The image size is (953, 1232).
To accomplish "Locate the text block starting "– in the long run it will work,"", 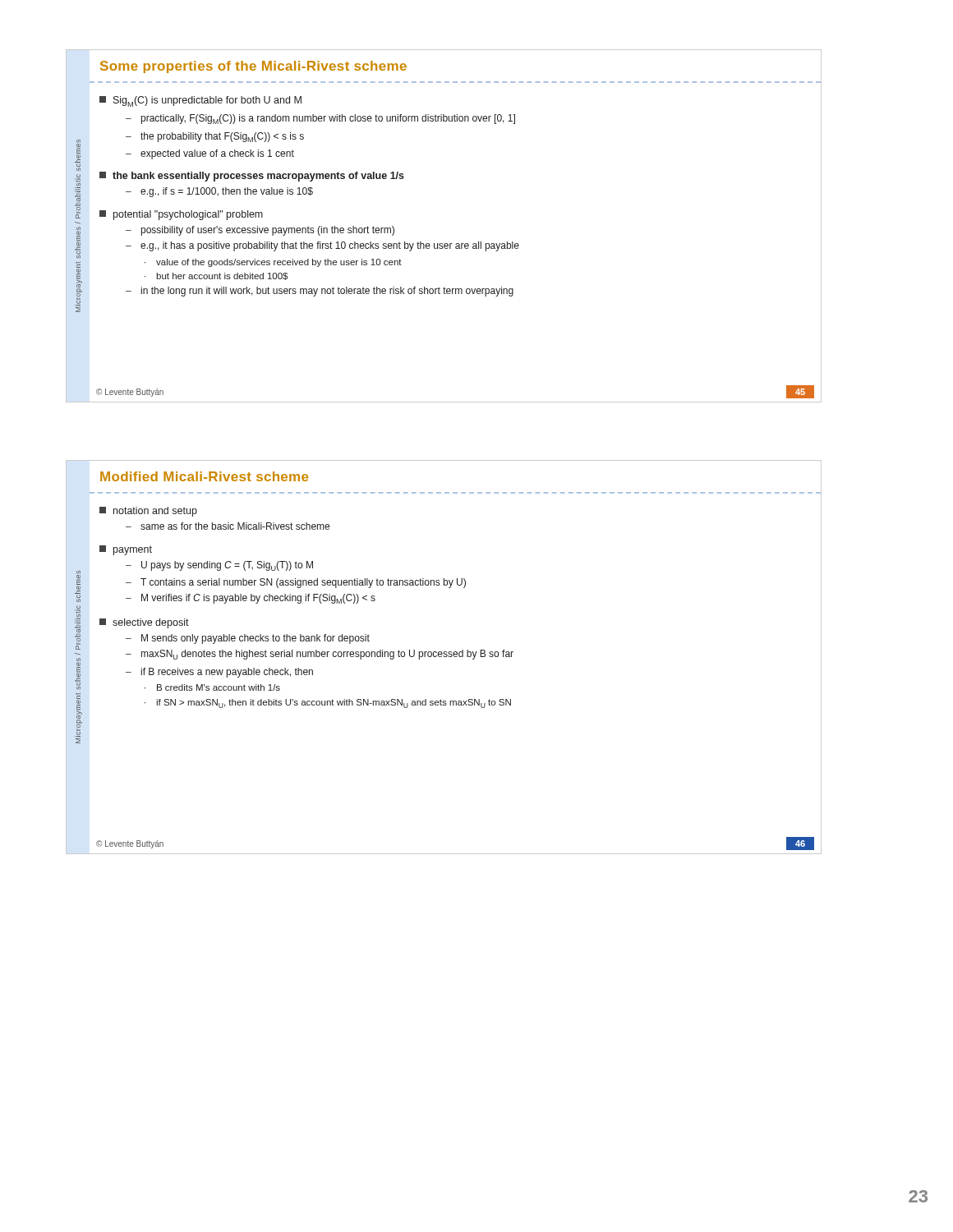I will 320,291.
